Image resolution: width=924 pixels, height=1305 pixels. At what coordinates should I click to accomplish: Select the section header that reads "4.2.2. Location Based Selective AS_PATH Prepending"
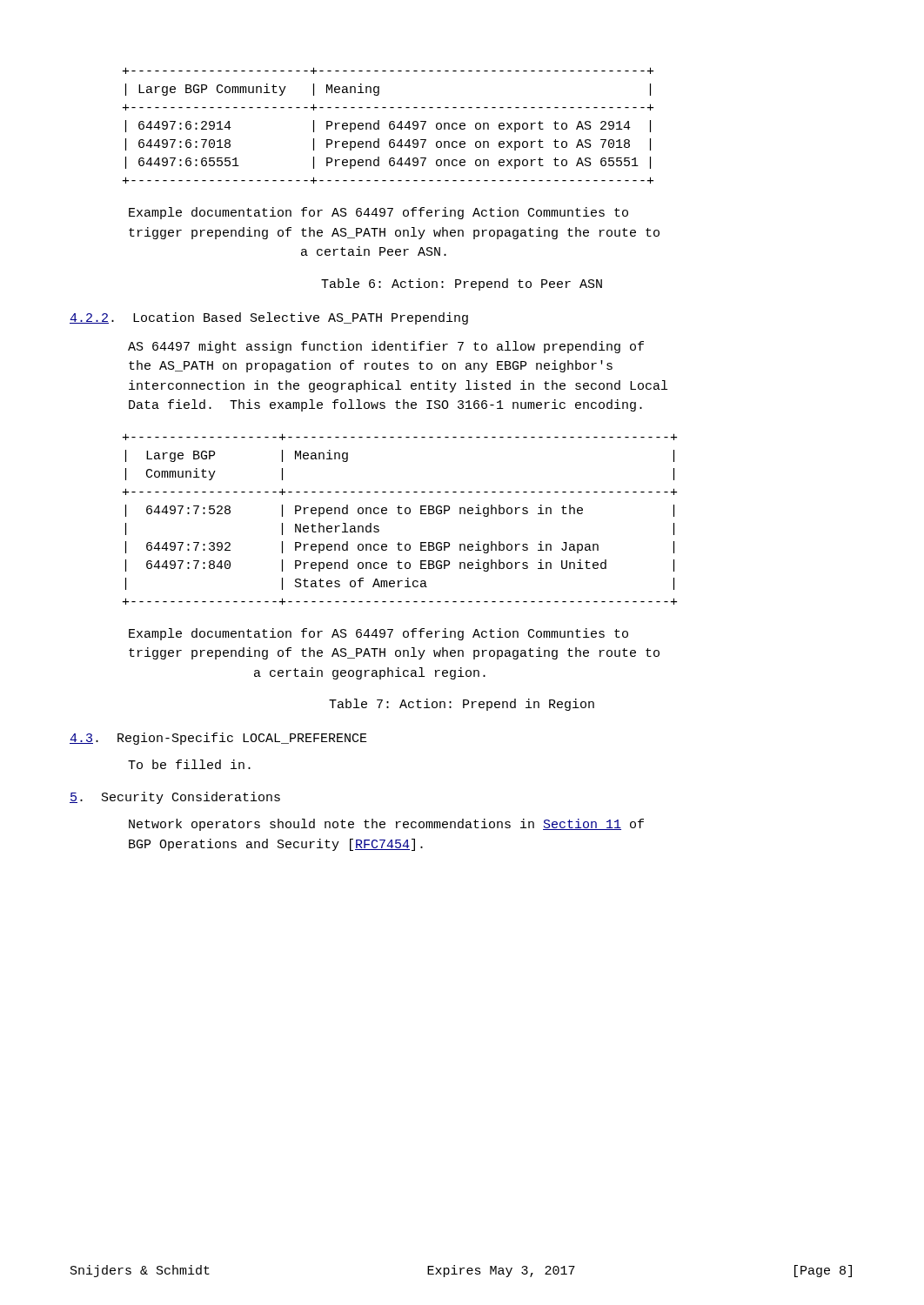pyautogui.click(x=462, y=318)
